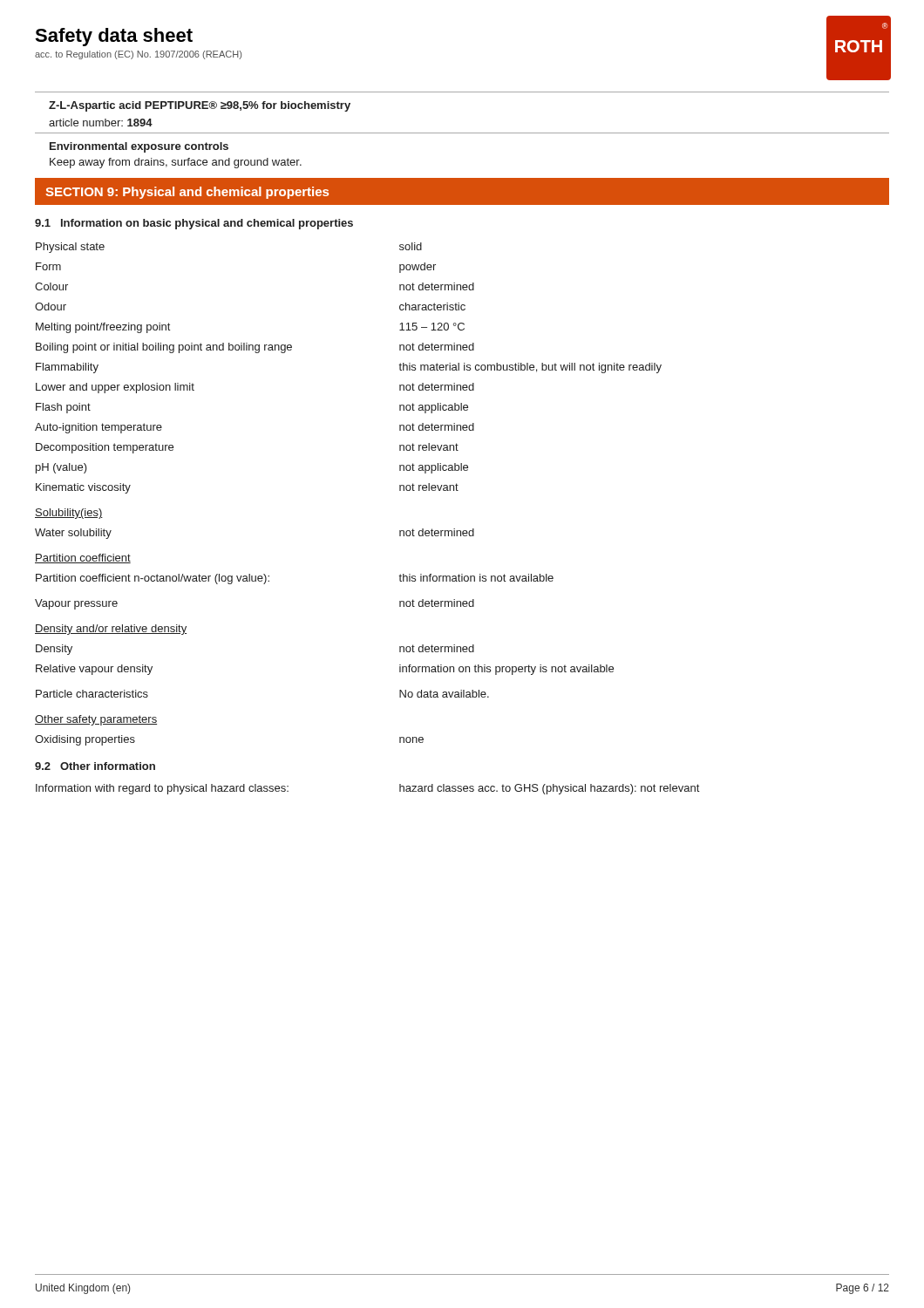Find the table that mentions "Information with regard"
Screen dimensions: 1308x924
pyautogui.click(x=462, y=788)
